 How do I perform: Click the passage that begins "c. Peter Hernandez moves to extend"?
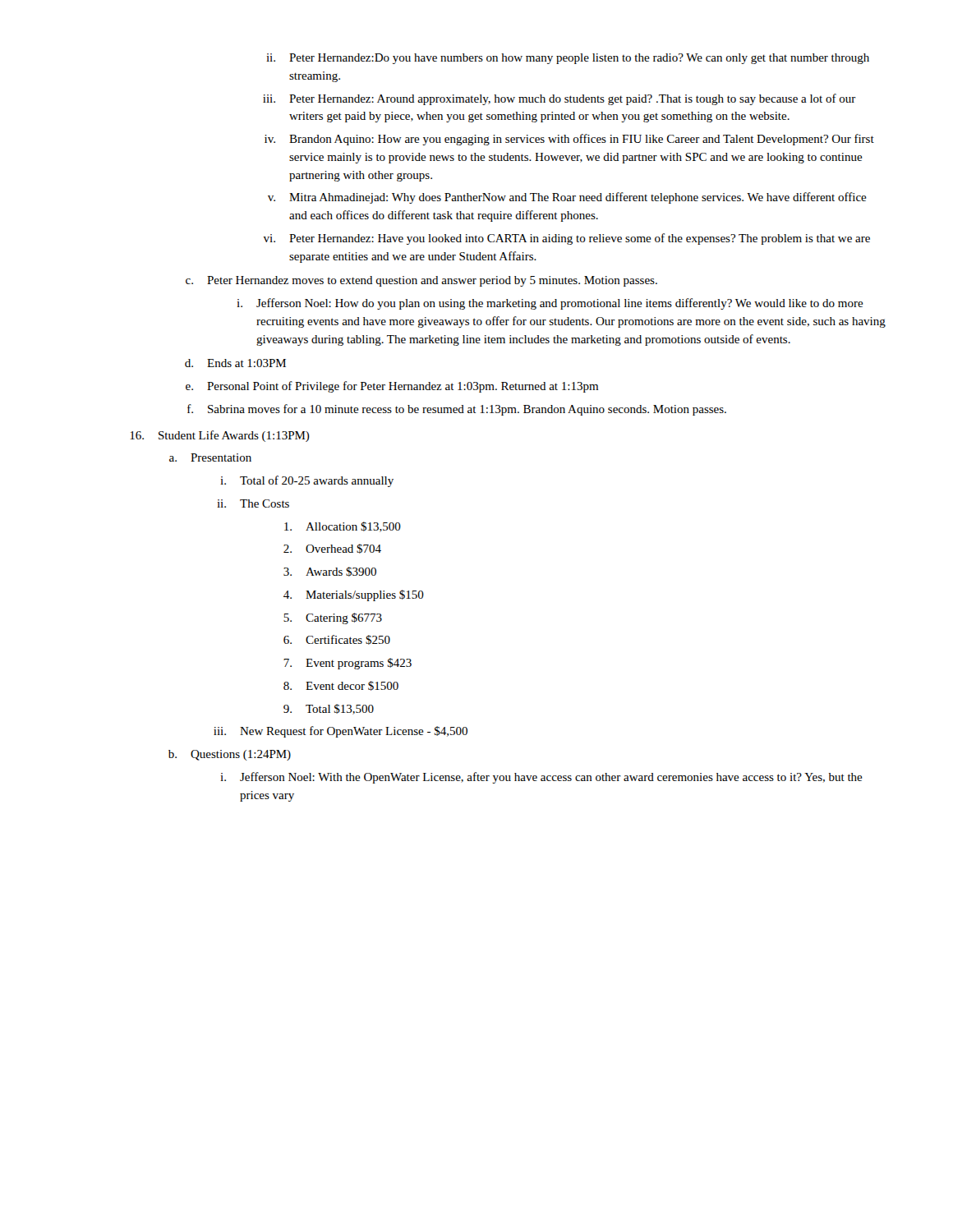coord(518,281)
